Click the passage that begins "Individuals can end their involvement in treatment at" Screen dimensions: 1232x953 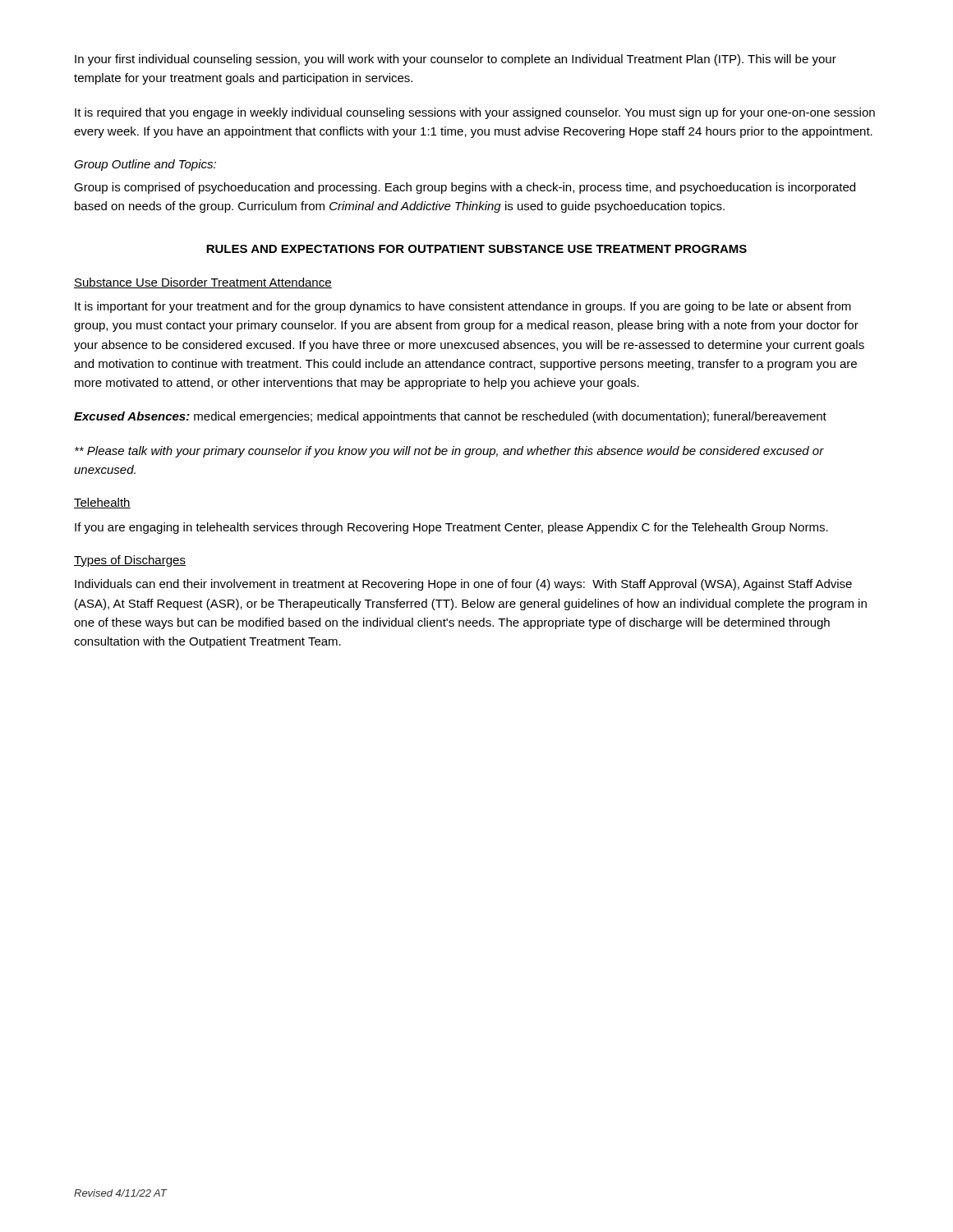(471, 612)
